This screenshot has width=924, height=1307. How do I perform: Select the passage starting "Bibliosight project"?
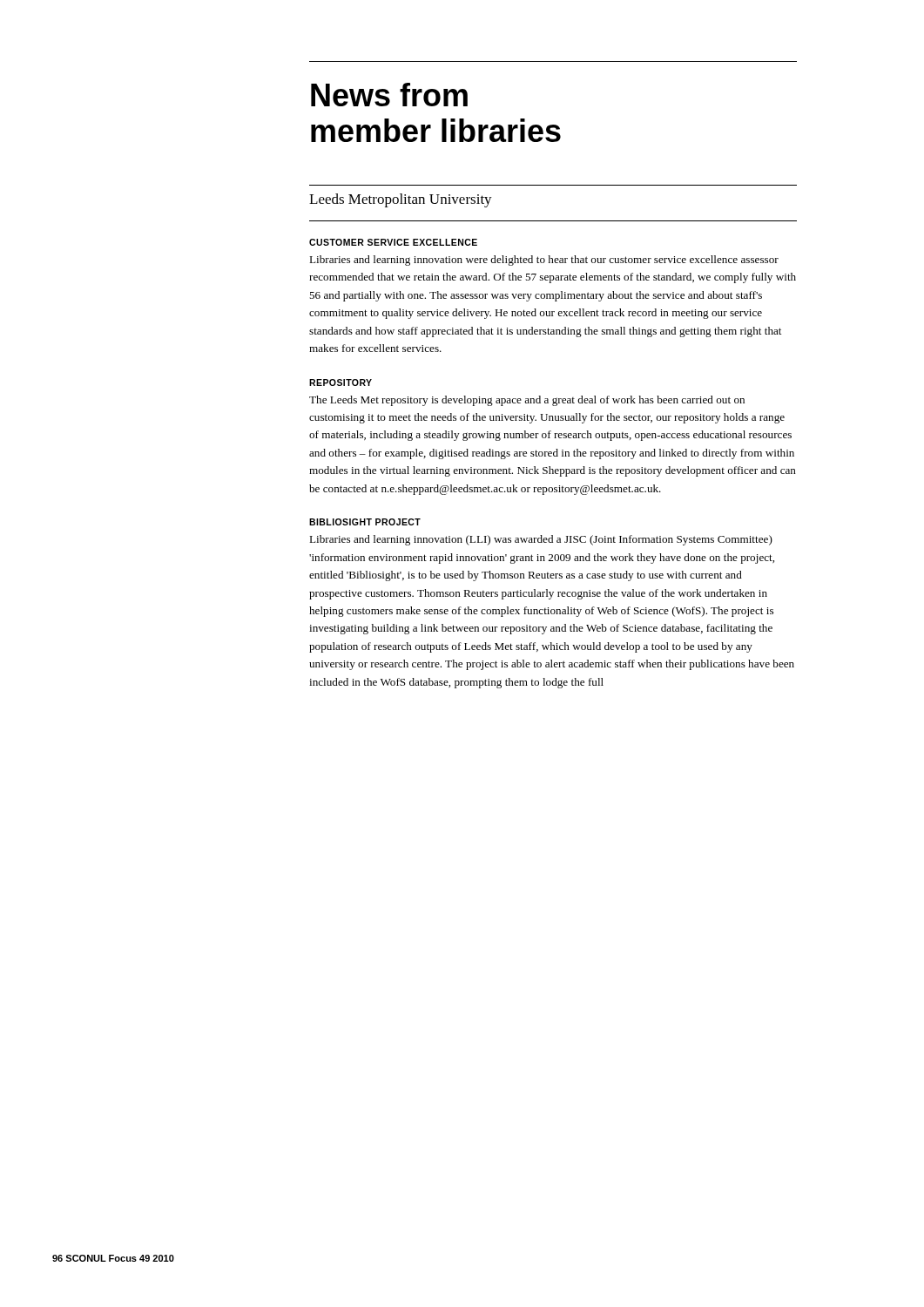(x=365, y=522)
